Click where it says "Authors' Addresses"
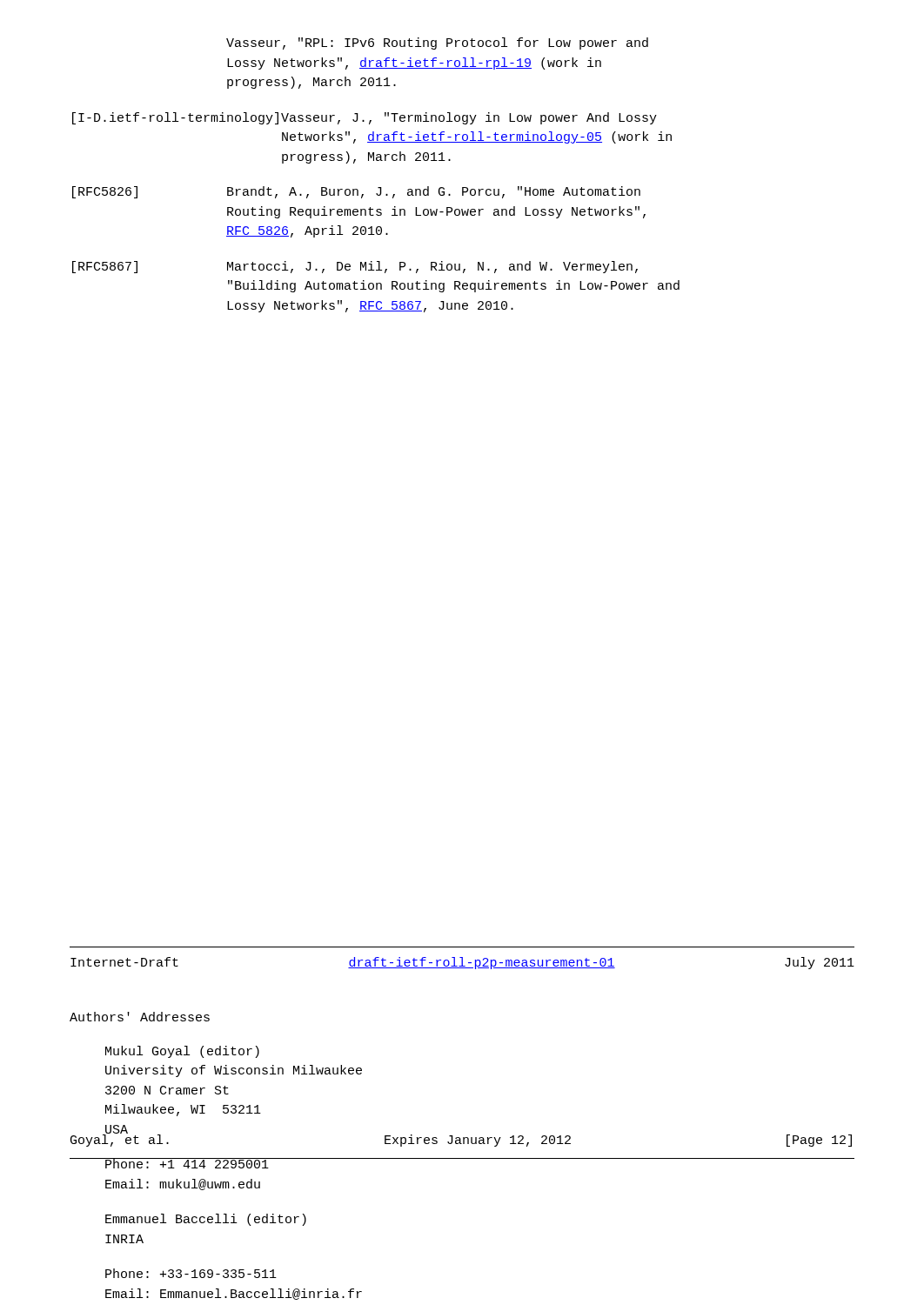 (140, 1018)
